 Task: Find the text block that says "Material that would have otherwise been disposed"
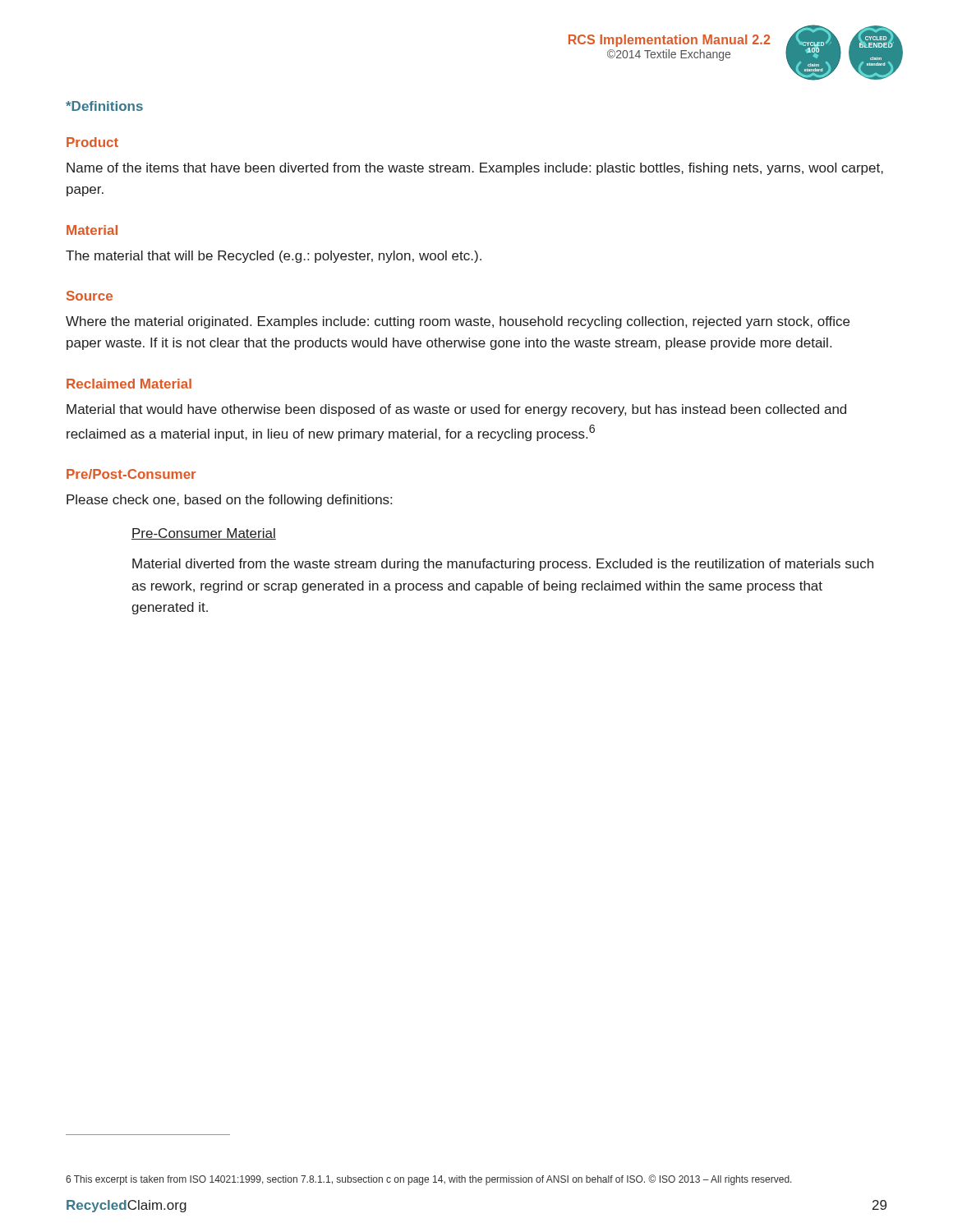pyautogui.click(x=457, y=422)
